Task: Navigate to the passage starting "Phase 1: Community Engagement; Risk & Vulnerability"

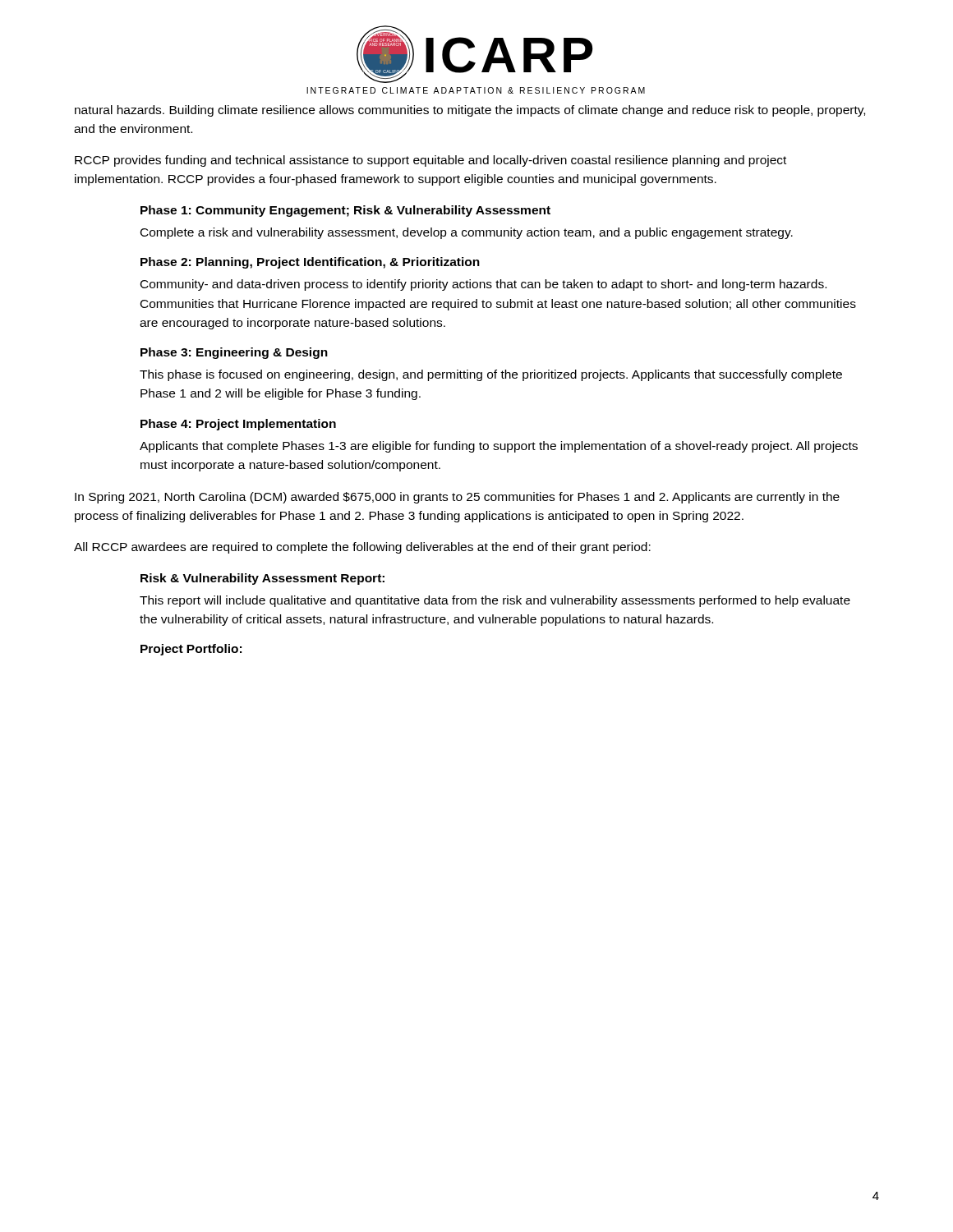Action: pos(345,210)
